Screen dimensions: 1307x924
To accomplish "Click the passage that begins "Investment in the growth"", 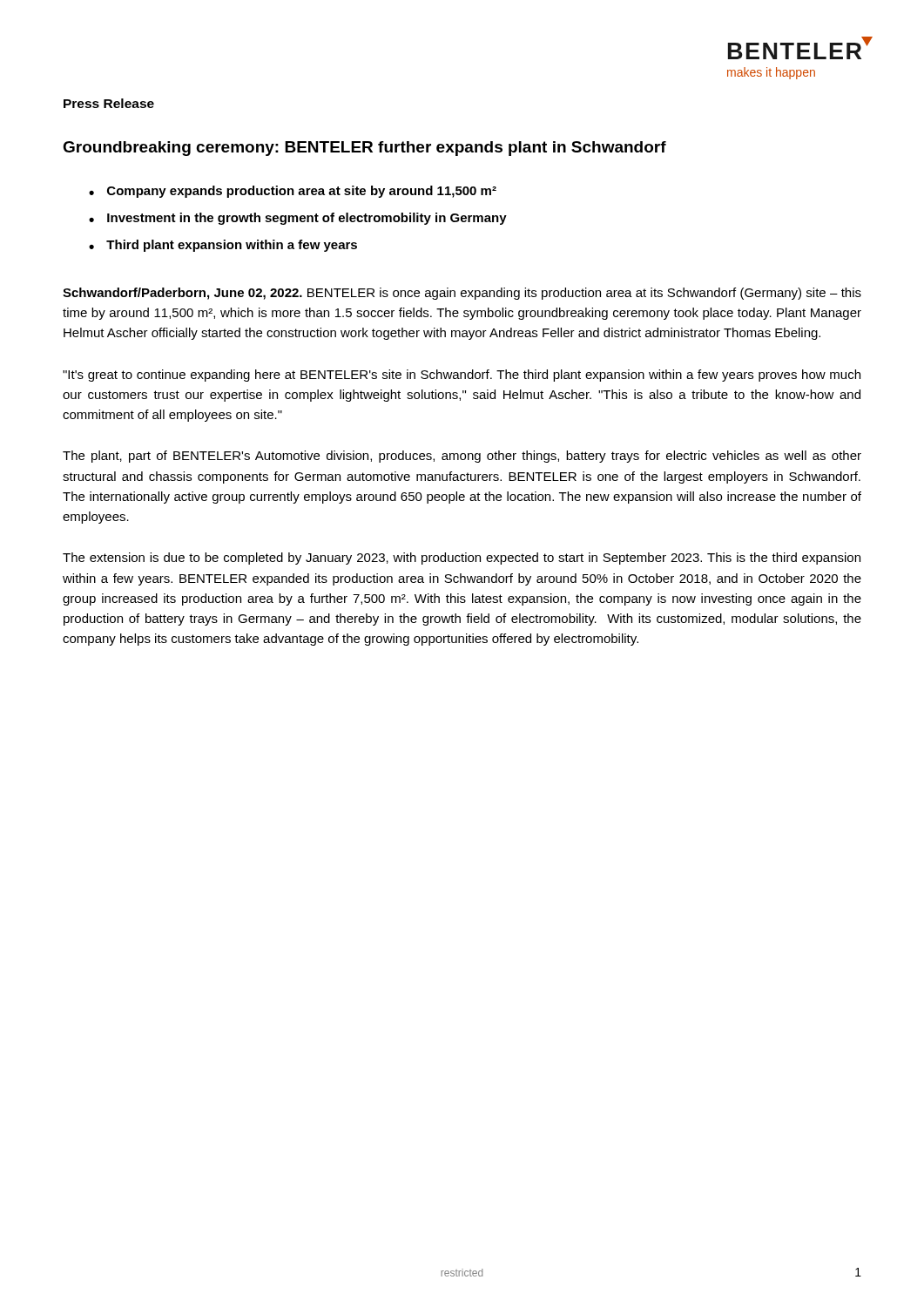I will point(306,217).
